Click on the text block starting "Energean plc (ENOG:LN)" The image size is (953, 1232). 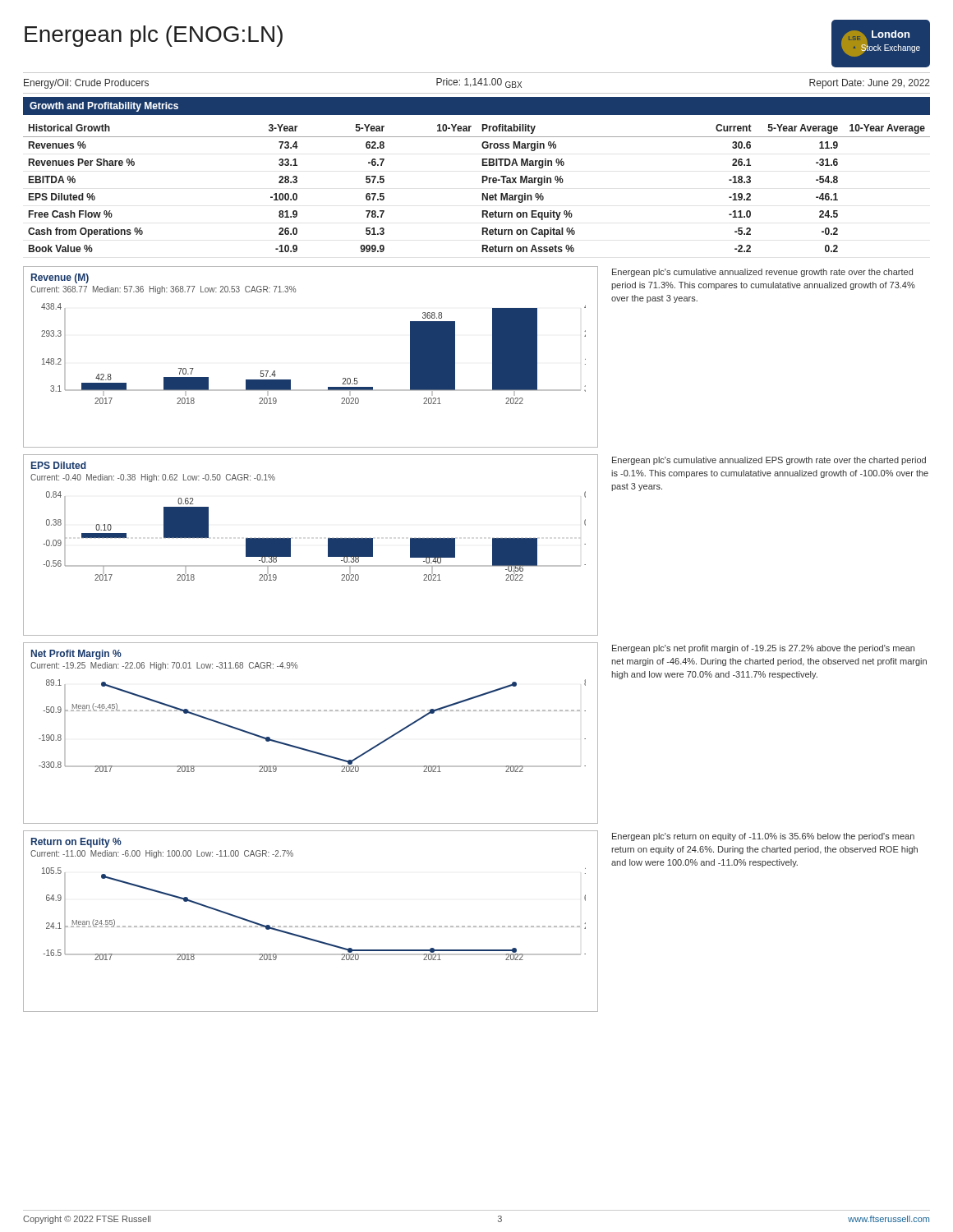point(153,34)
